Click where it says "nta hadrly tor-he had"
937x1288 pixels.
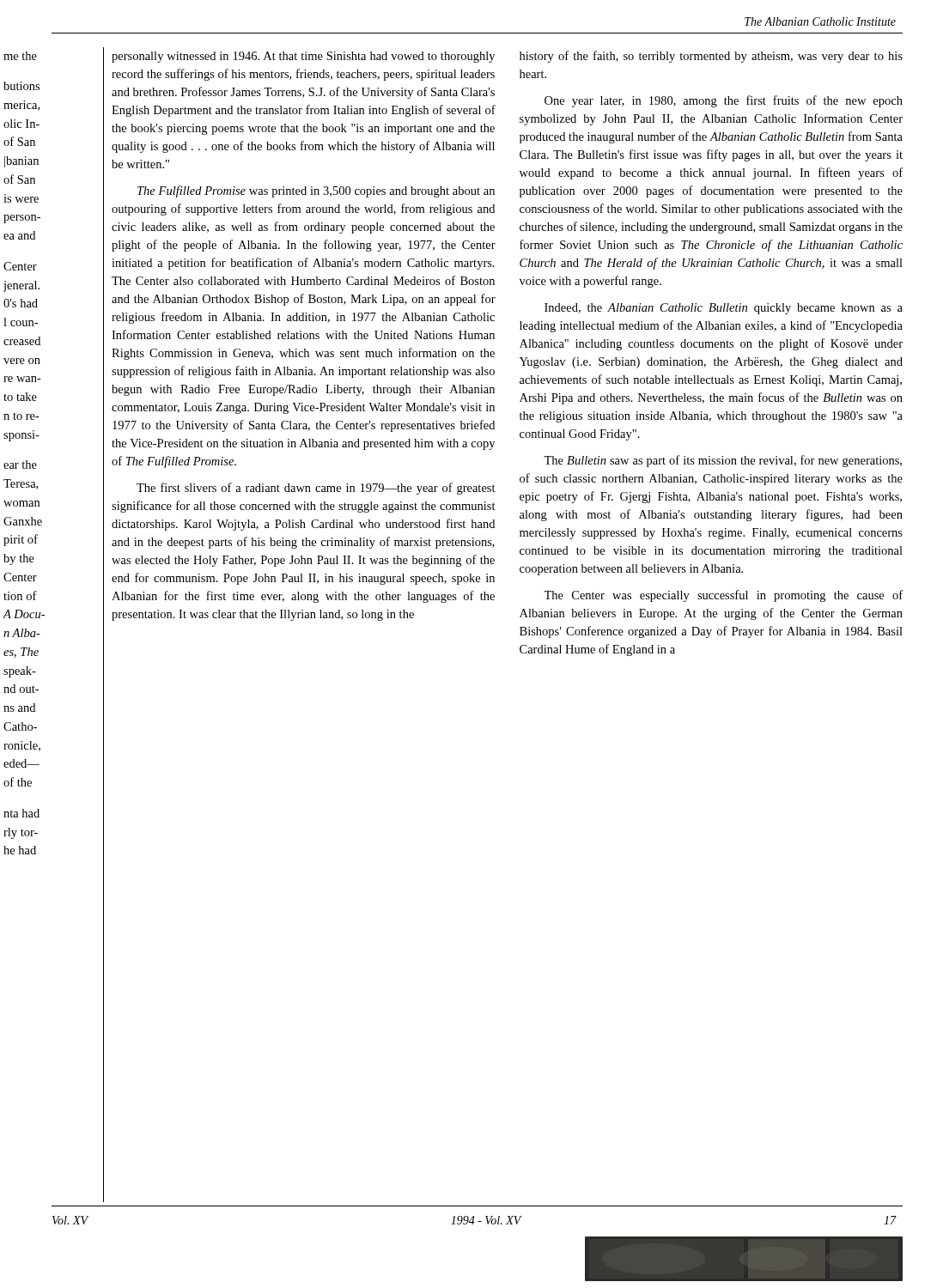pyautogui.click(x=22, y=832)
